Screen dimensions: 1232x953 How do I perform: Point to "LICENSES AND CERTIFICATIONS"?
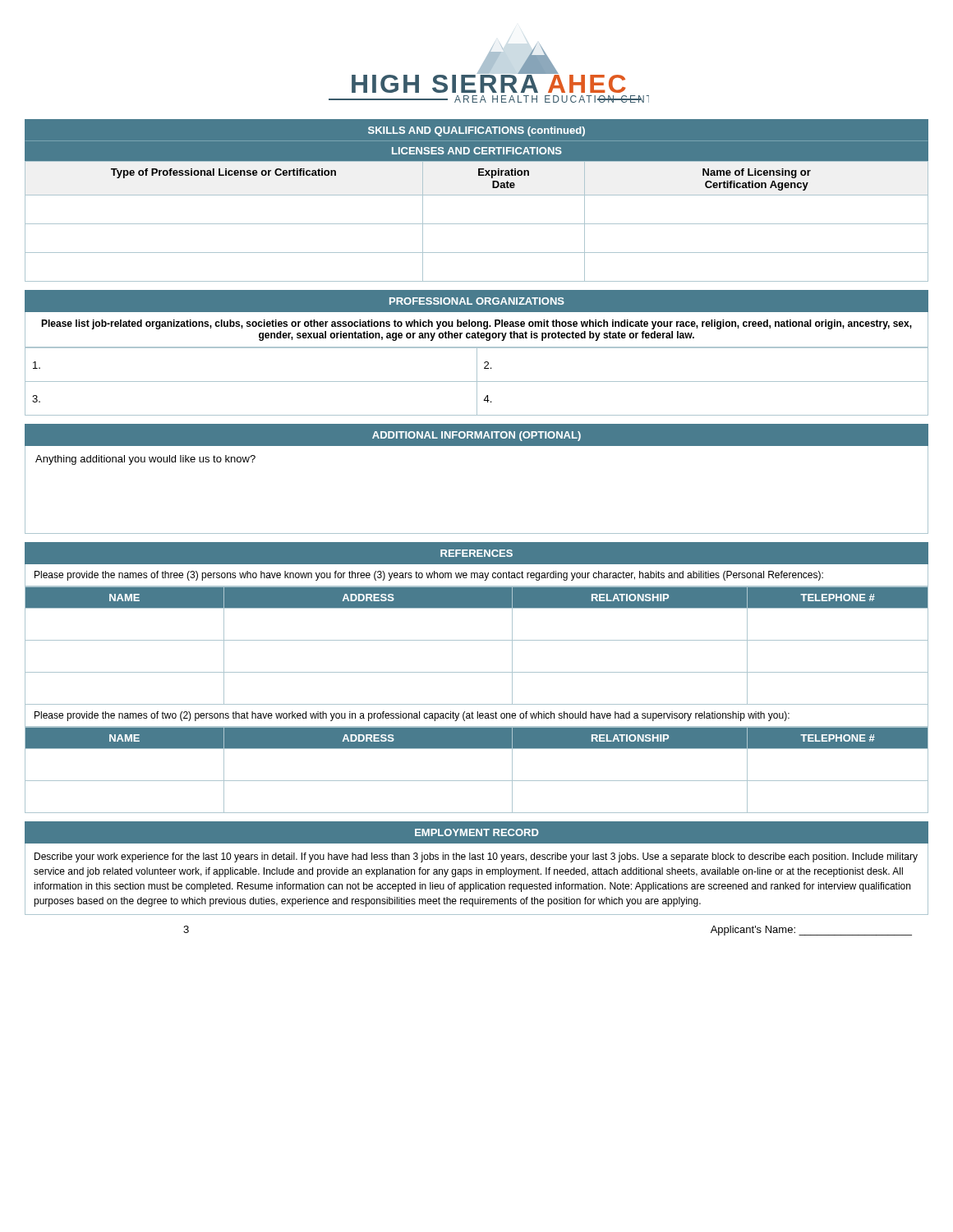click(x=476, y=151)
